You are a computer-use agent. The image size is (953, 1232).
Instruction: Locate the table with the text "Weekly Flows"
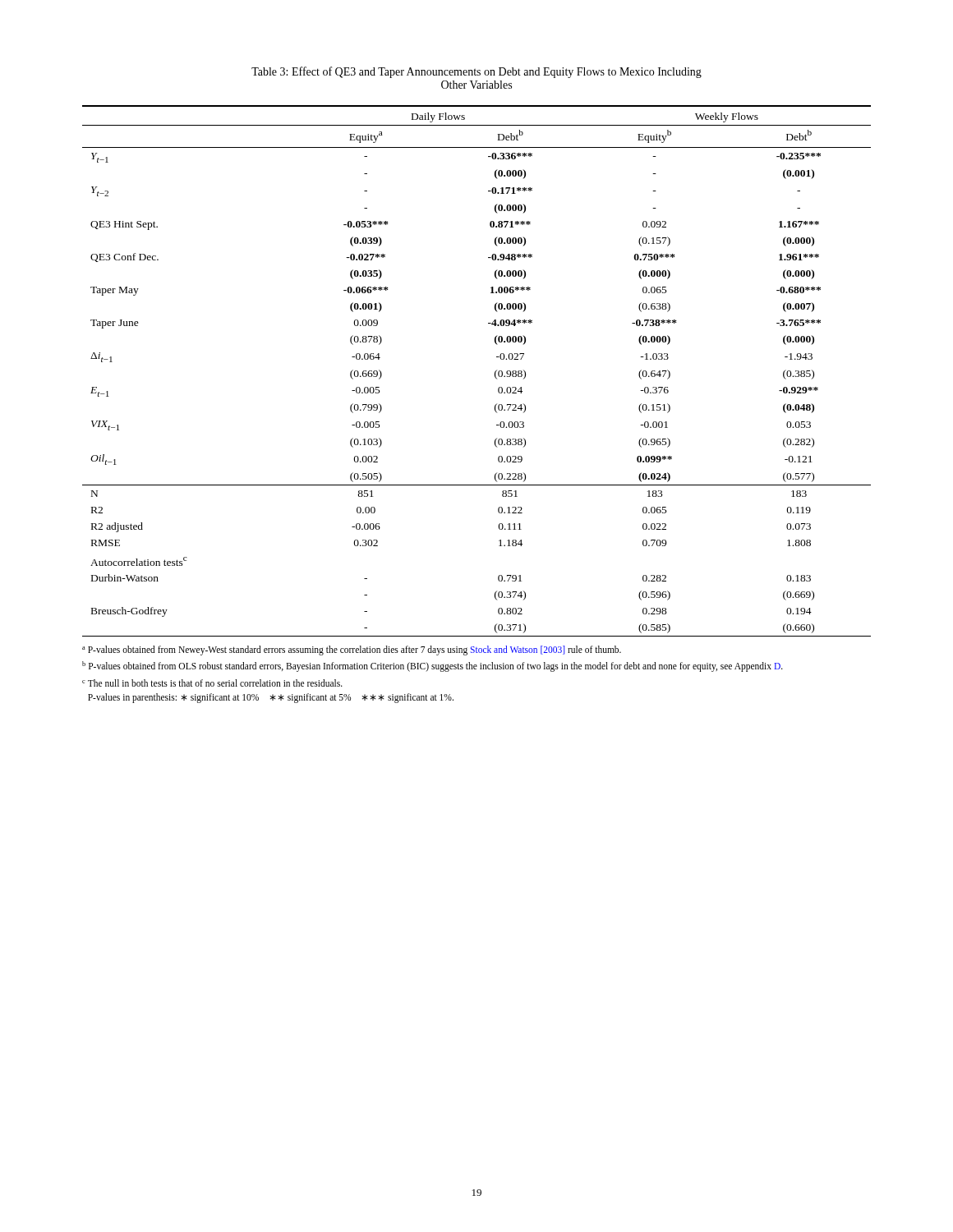476,371
